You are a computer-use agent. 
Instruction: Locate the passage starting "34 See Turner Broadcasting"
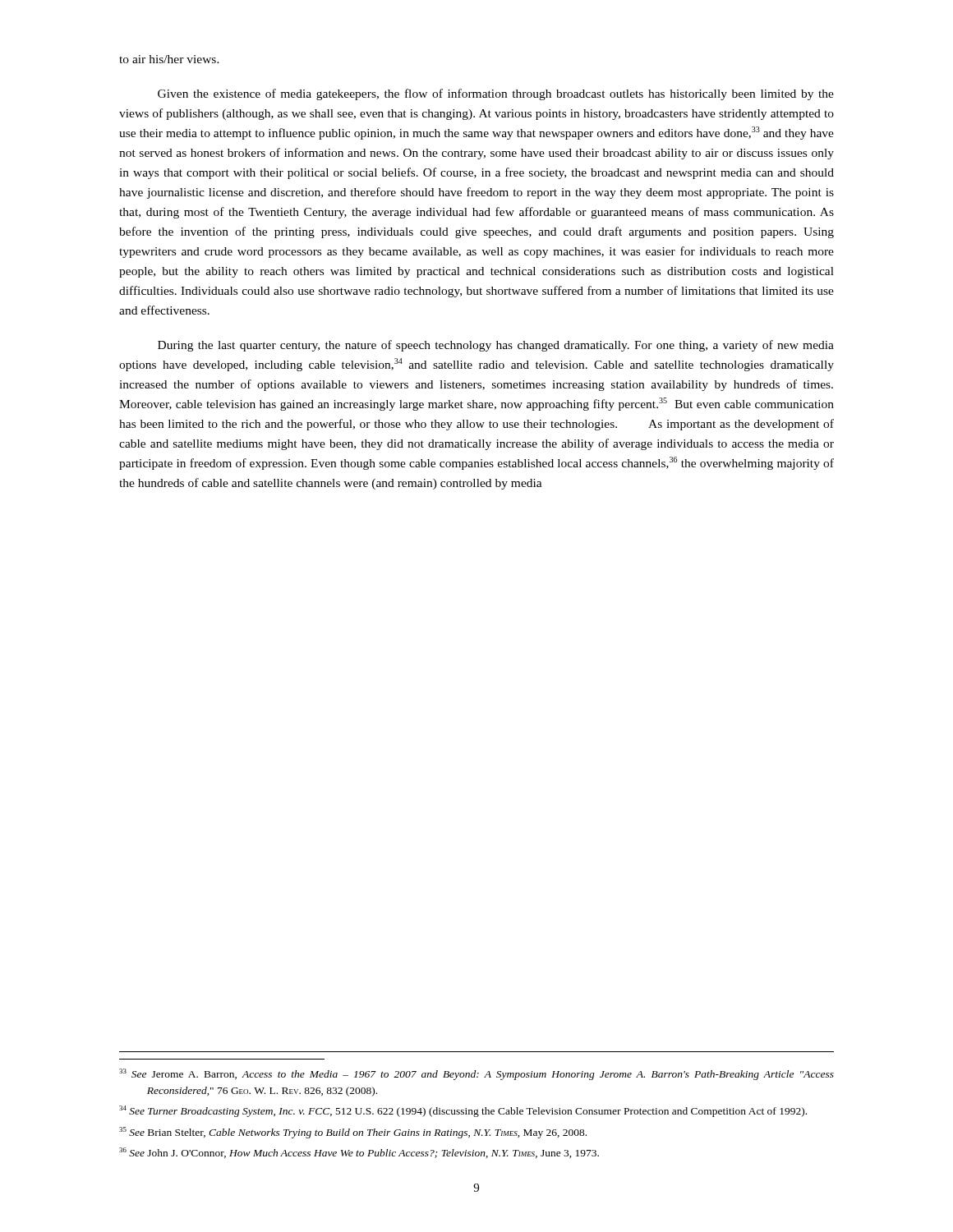[463, 1111]
